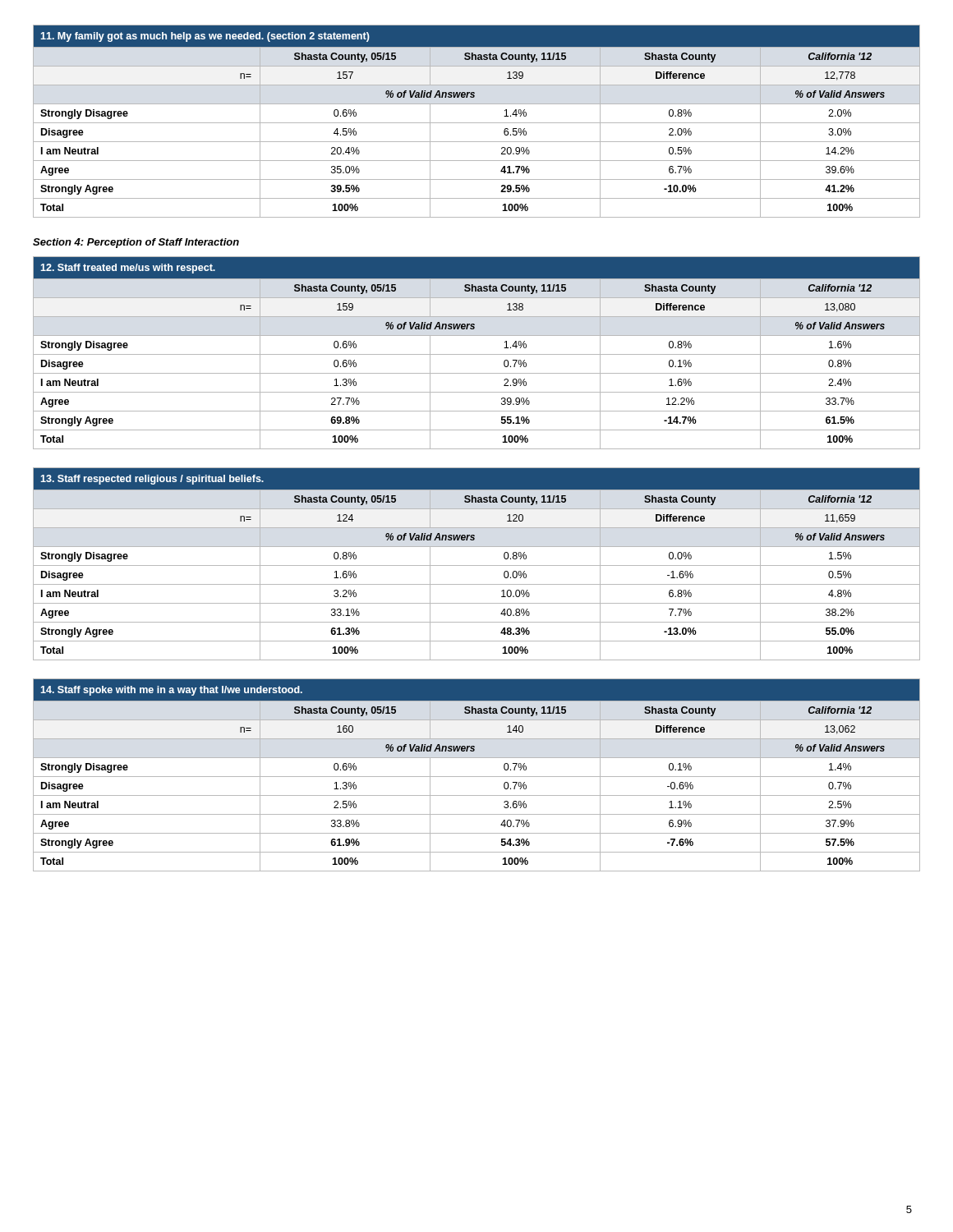Locate the section header containing "Section 4: Perception of Staff Interaction"
The image size is (953, 1232).
coord(136,242)
